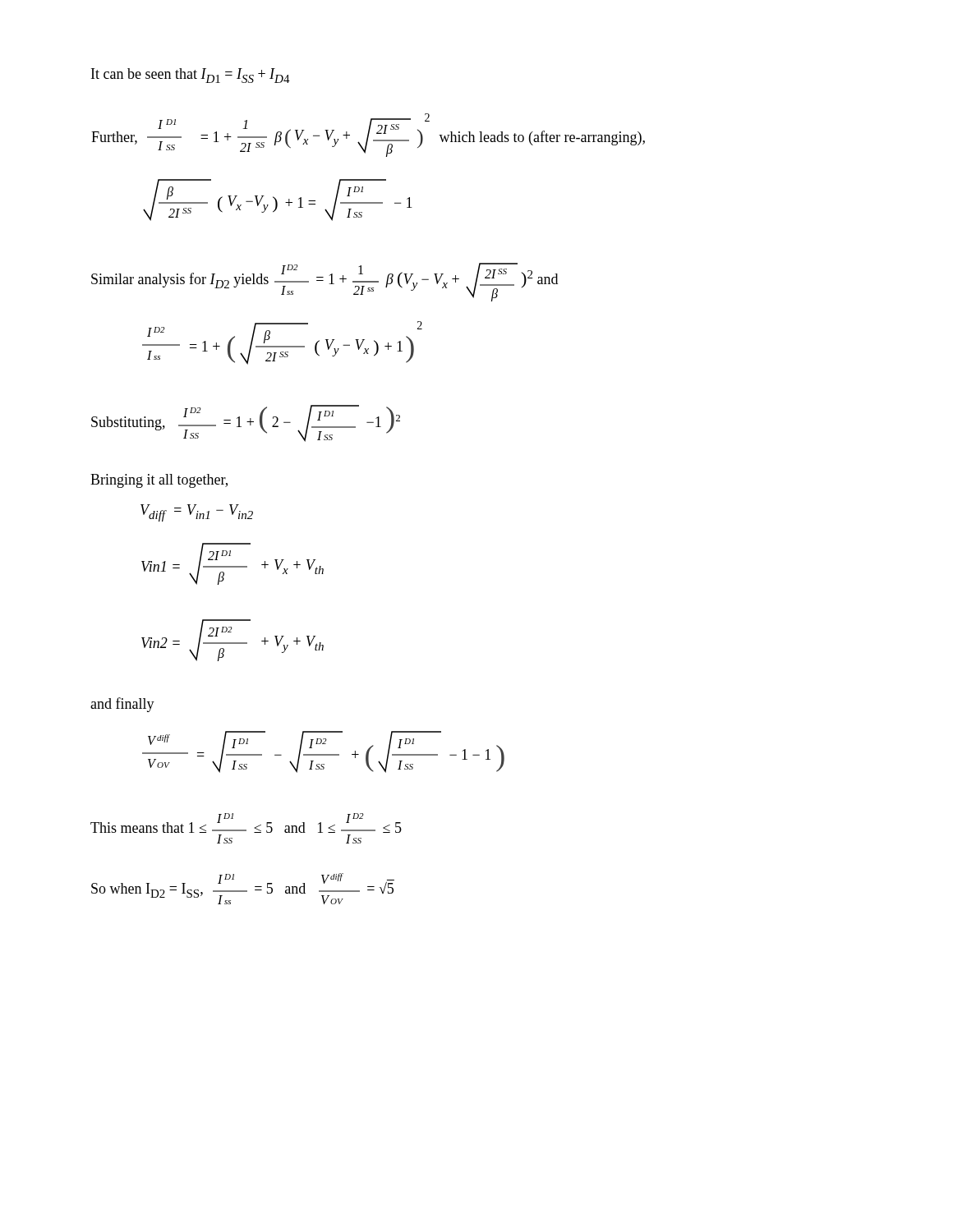Locate the text "Bringing it all together,"
Viewport: 953px width, 1232px height.
(159, 479)
